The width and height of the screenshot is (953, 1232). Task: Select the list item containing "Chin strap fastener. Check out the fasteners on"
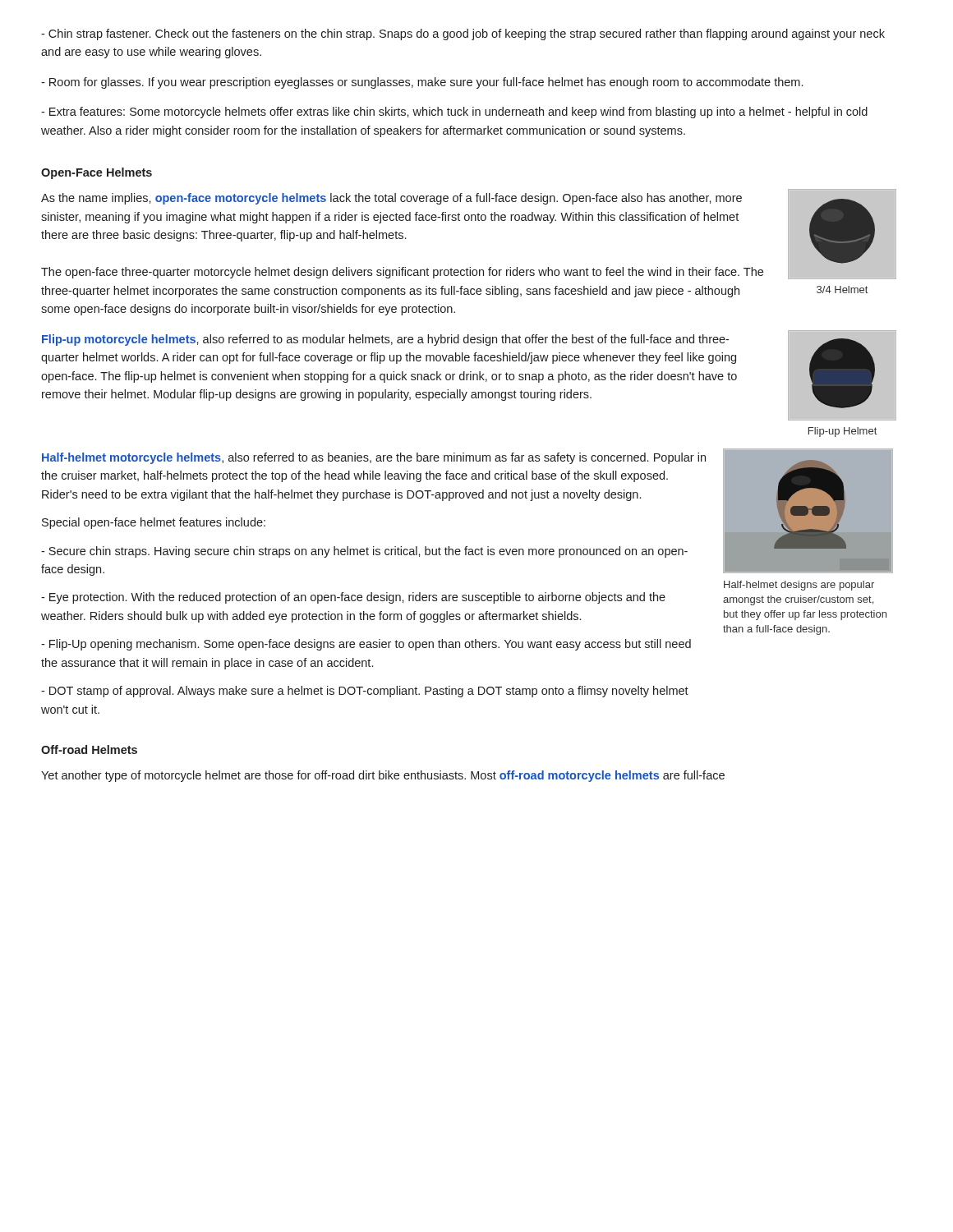pos(463,43)
